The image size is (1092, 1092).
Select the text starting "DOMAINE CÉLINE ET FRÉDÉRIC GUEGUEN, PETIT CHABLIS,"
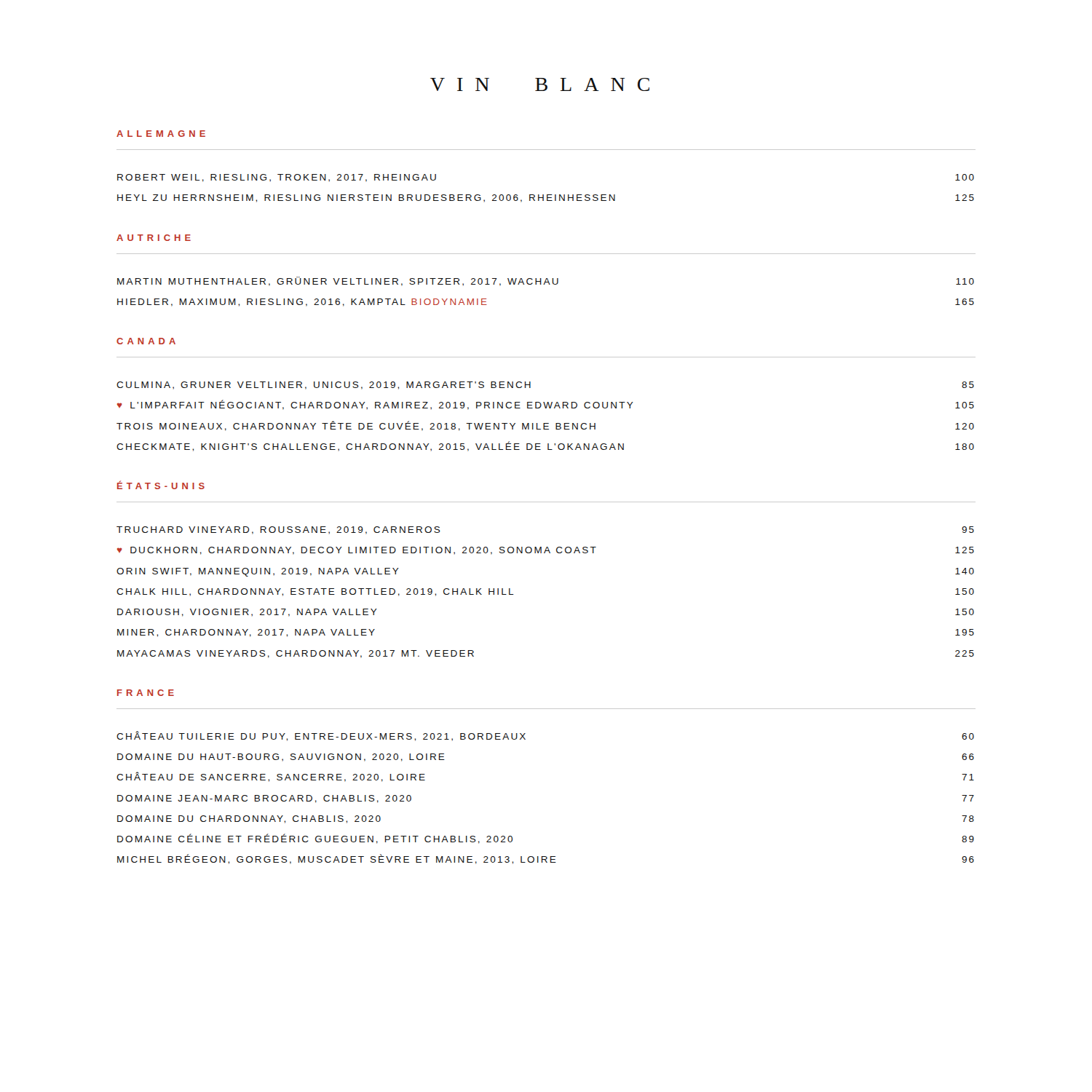point(318,839)
